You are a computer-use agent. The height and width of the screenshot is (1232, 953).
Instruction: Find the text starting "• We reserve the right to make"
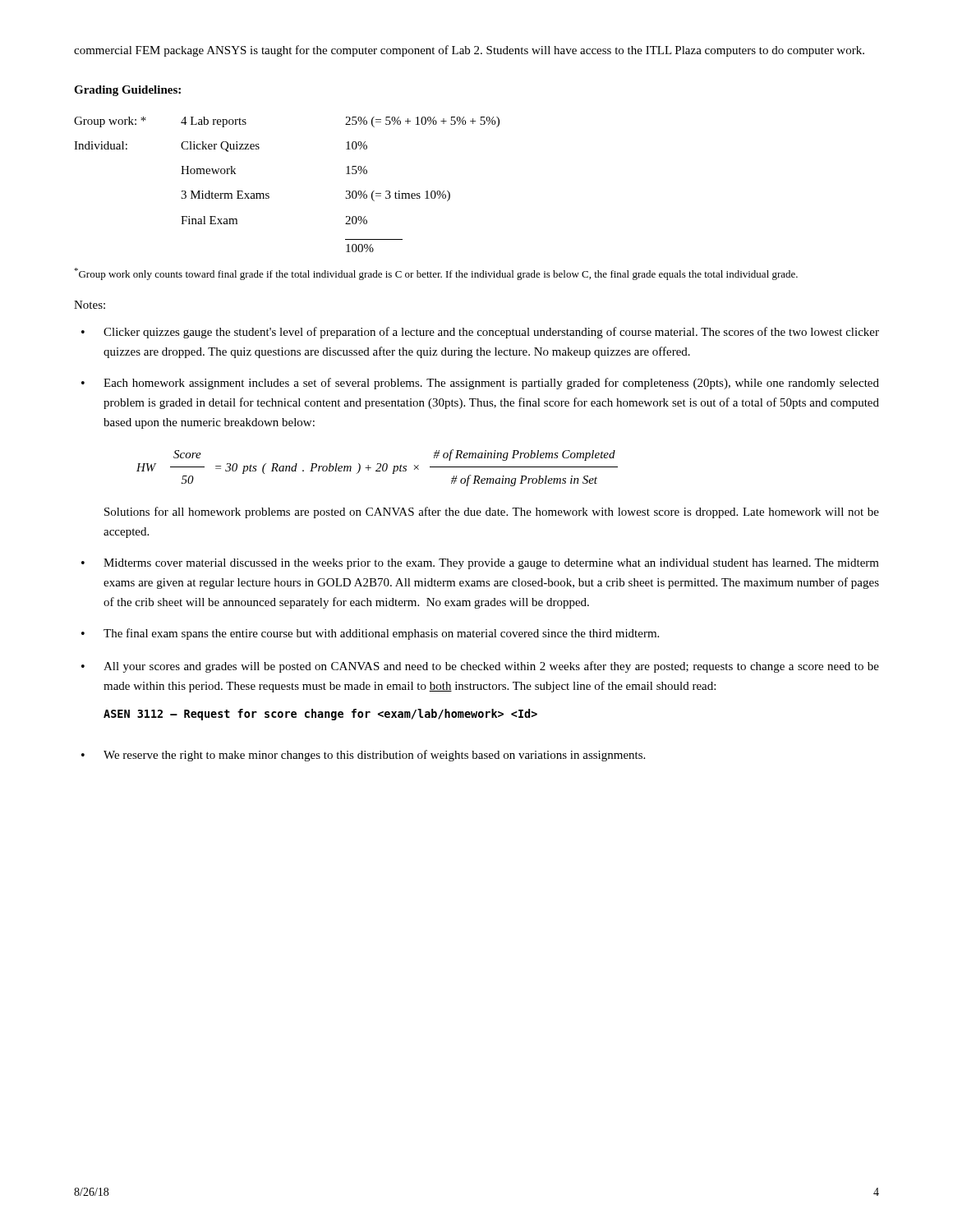pyautogui.click(x=476, y=756)
